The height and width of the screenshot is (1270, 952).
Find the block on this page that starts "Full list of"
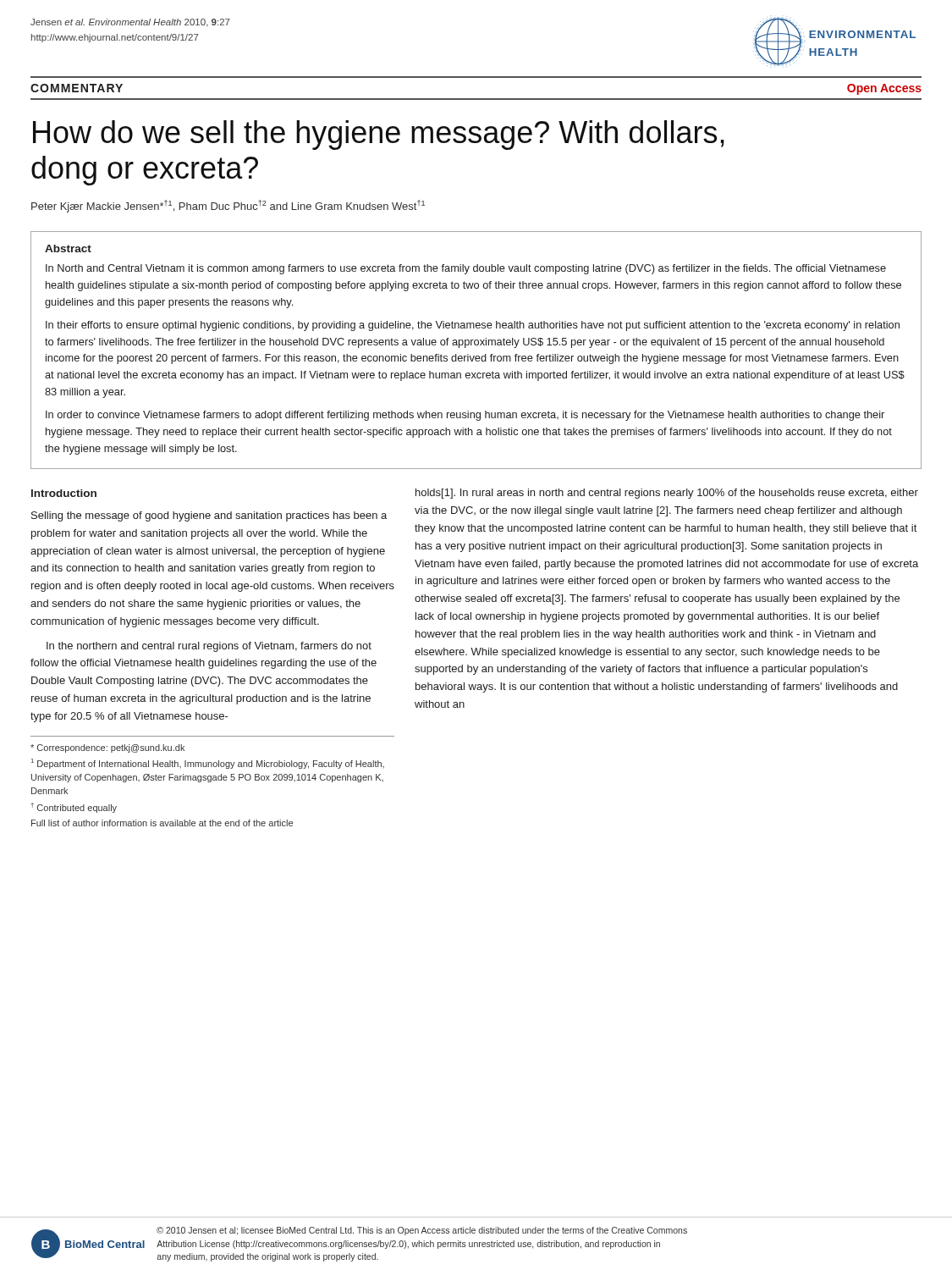tap(162, 823)
